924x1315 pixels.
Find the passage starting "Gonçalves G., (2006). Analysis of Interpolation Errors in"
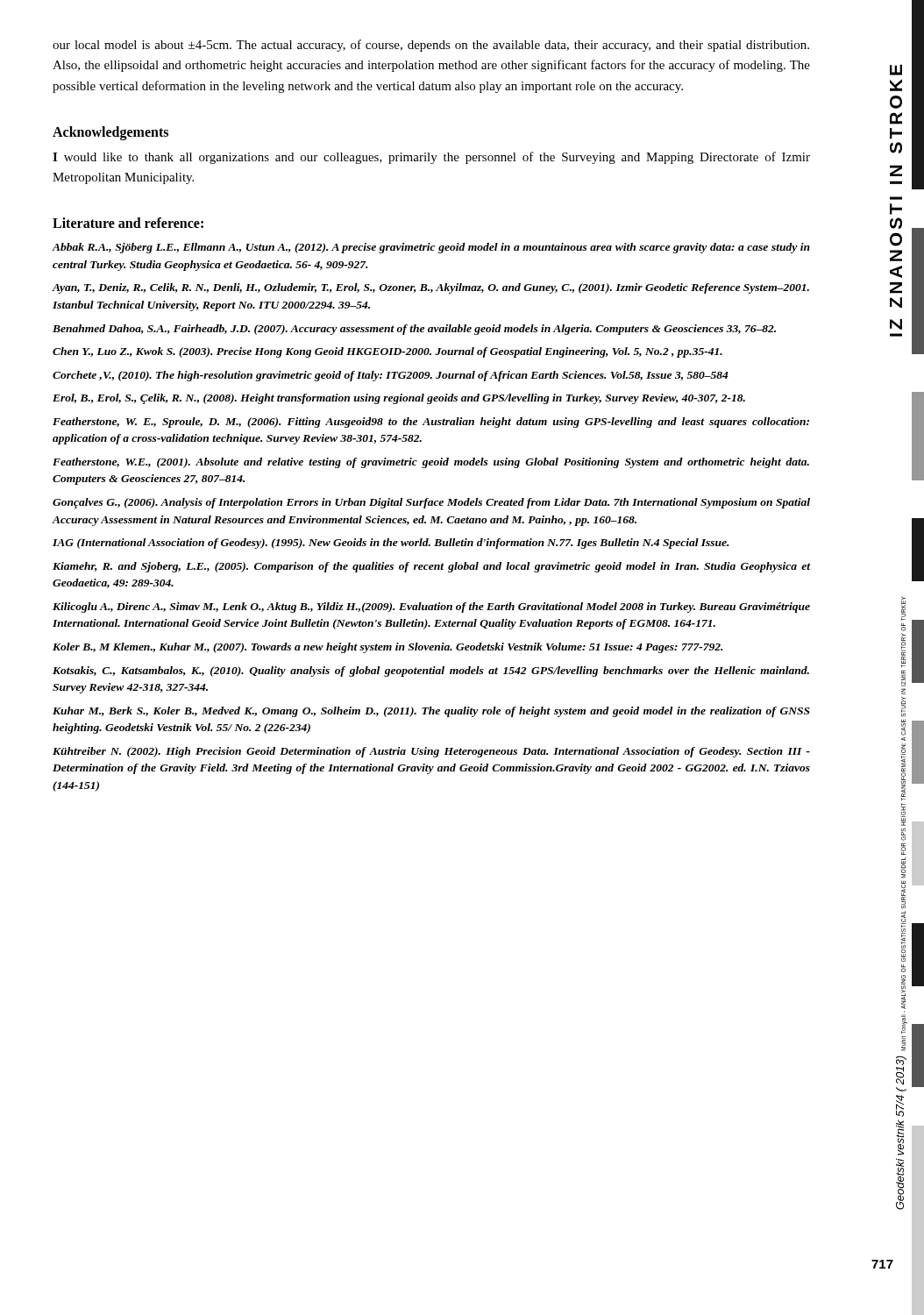click(431, 510)
